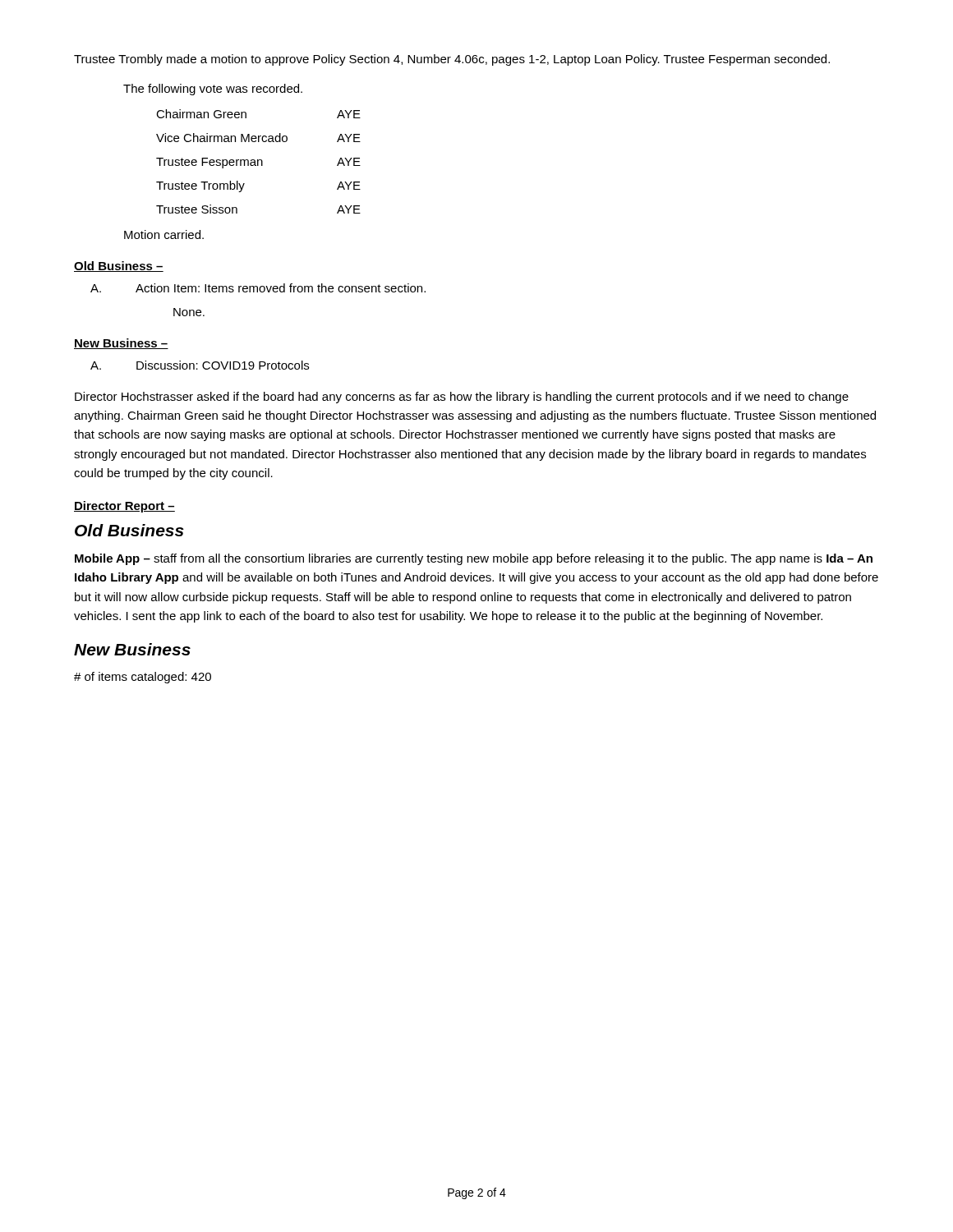This screenshot has height=1232, width=953.
Task: Click where it says "Trustee Sisson AYE"
Action: (x=193, y=210)
